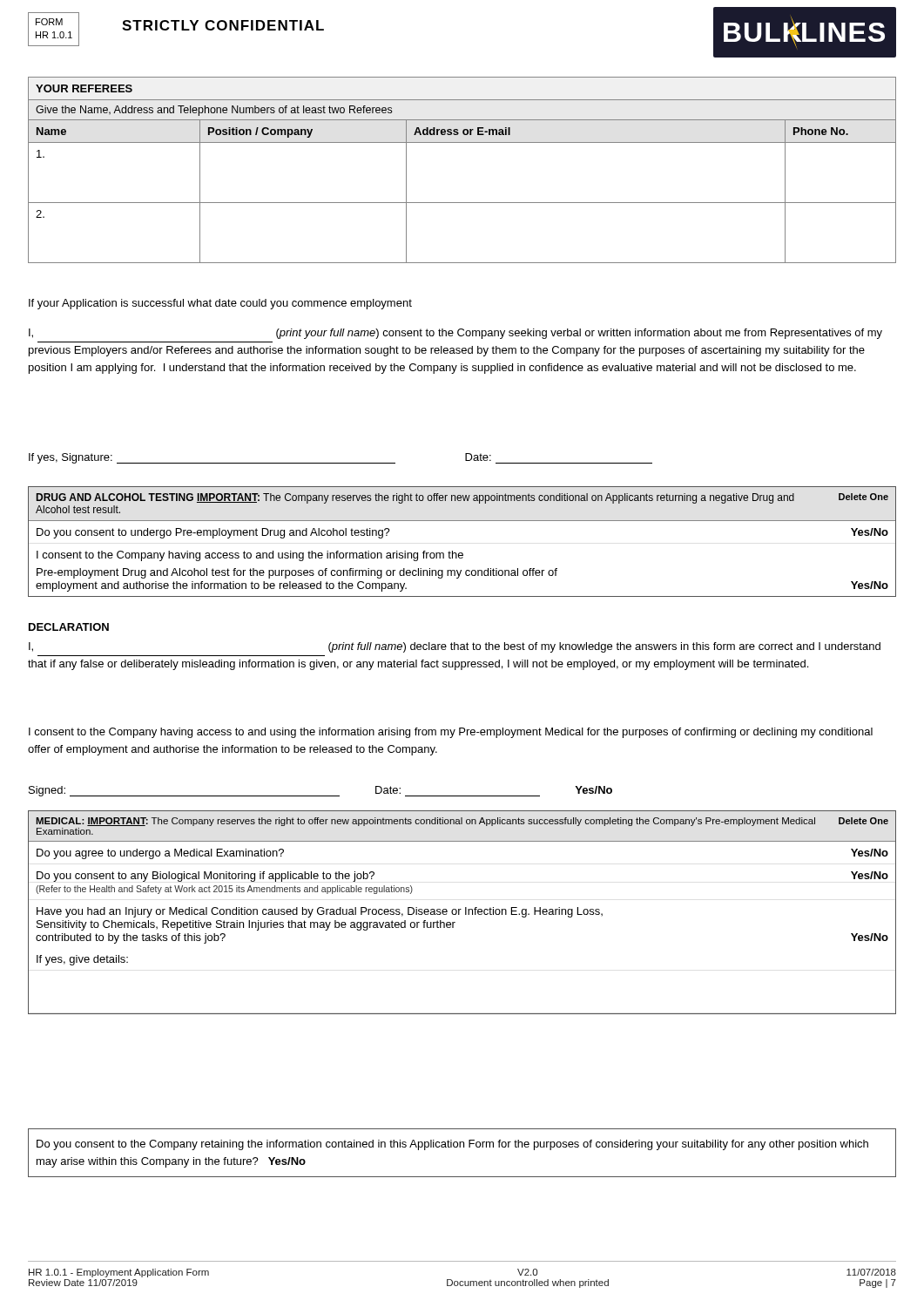
Task: Point to "Signed: Date: Yes/No"
Action: pyautogui.click(x=320, y=789)
